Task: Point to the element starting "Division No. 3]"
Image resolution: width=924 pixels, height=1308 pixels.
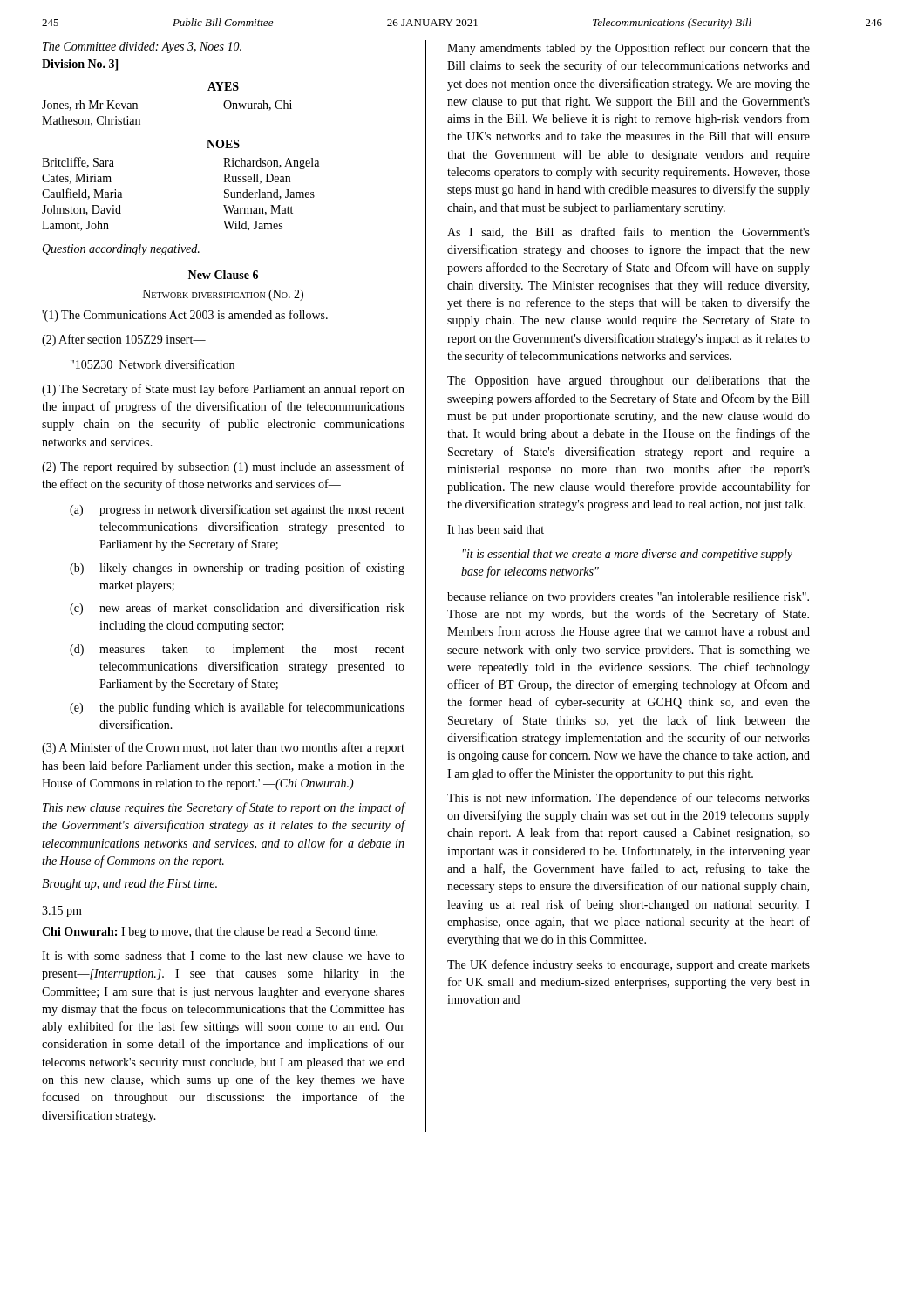Action: [x=80, y=64]
